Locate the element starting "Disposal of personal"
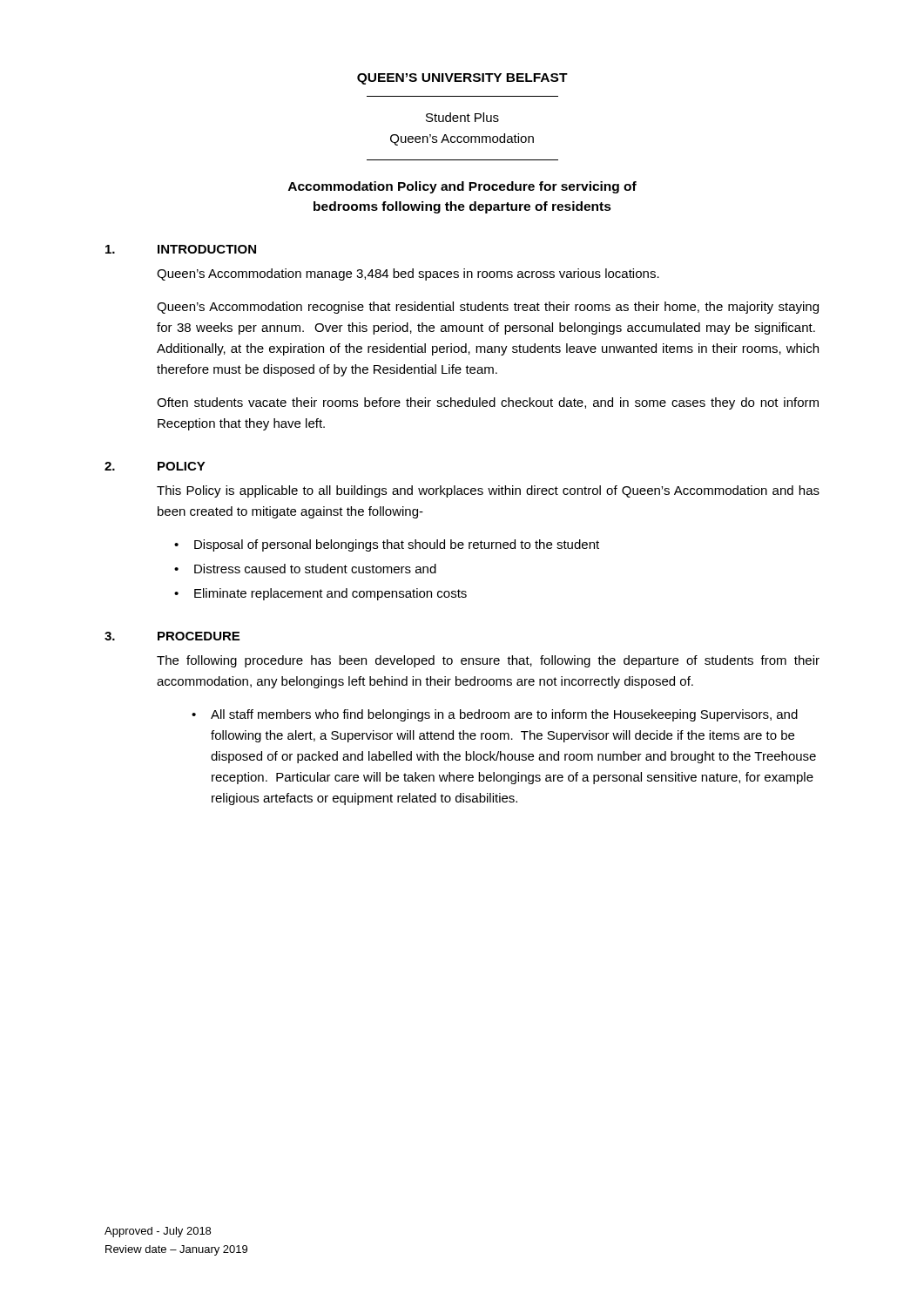 (396, 544)
